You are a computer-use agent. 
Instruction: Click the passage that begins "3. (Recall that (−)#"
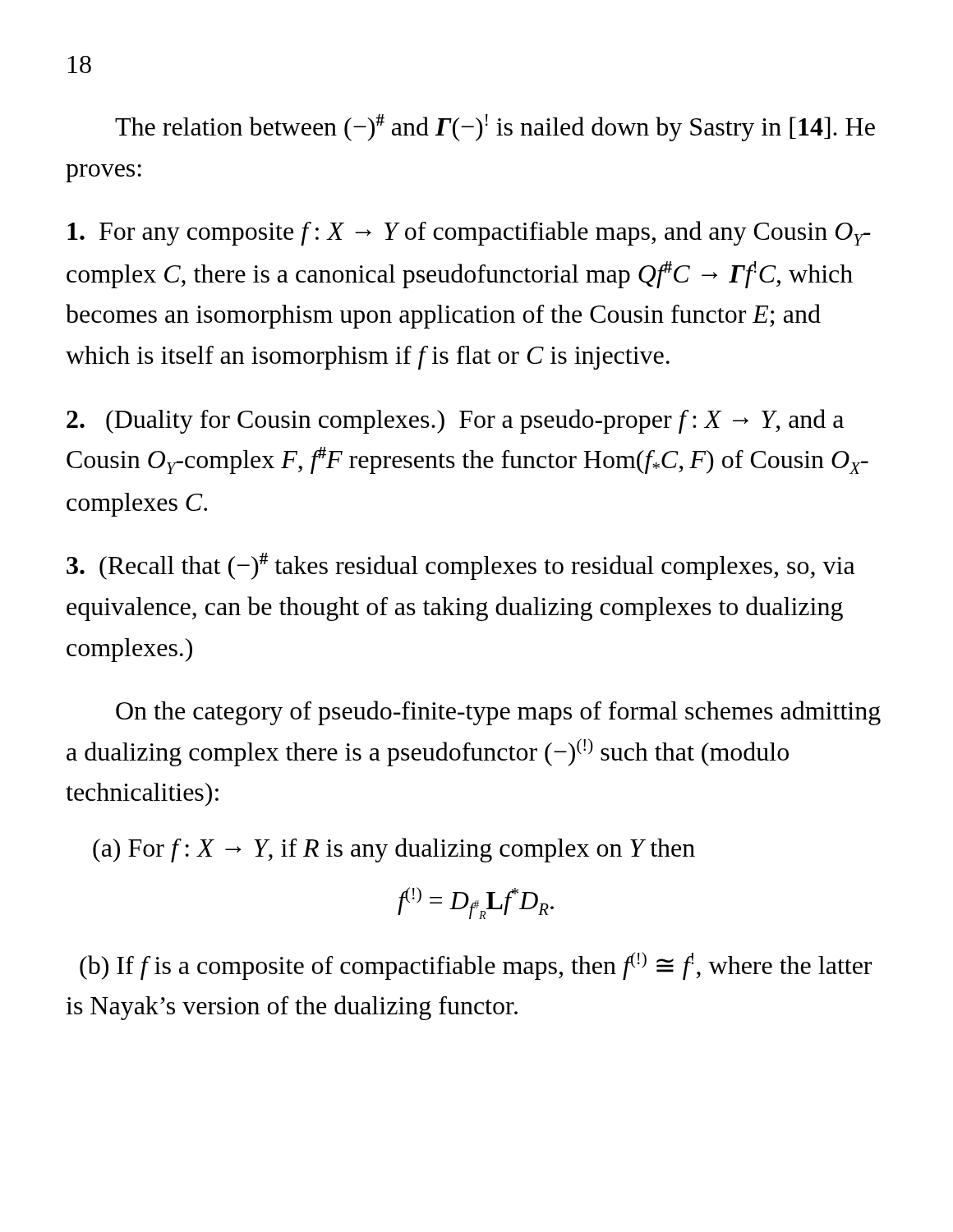[x=460, y=605]
